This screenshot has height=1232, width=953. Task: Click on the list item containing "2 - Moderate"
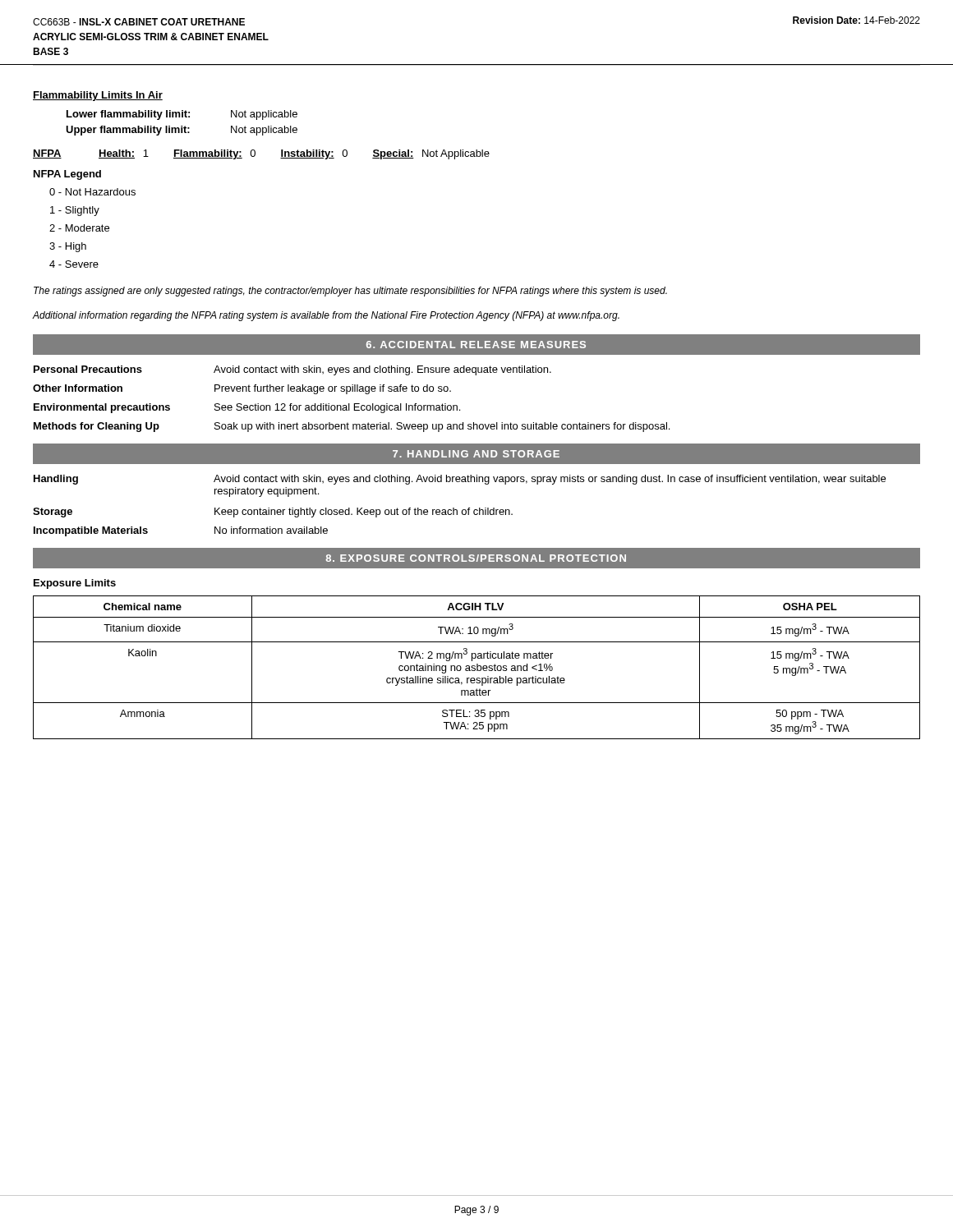coord(80,228)
